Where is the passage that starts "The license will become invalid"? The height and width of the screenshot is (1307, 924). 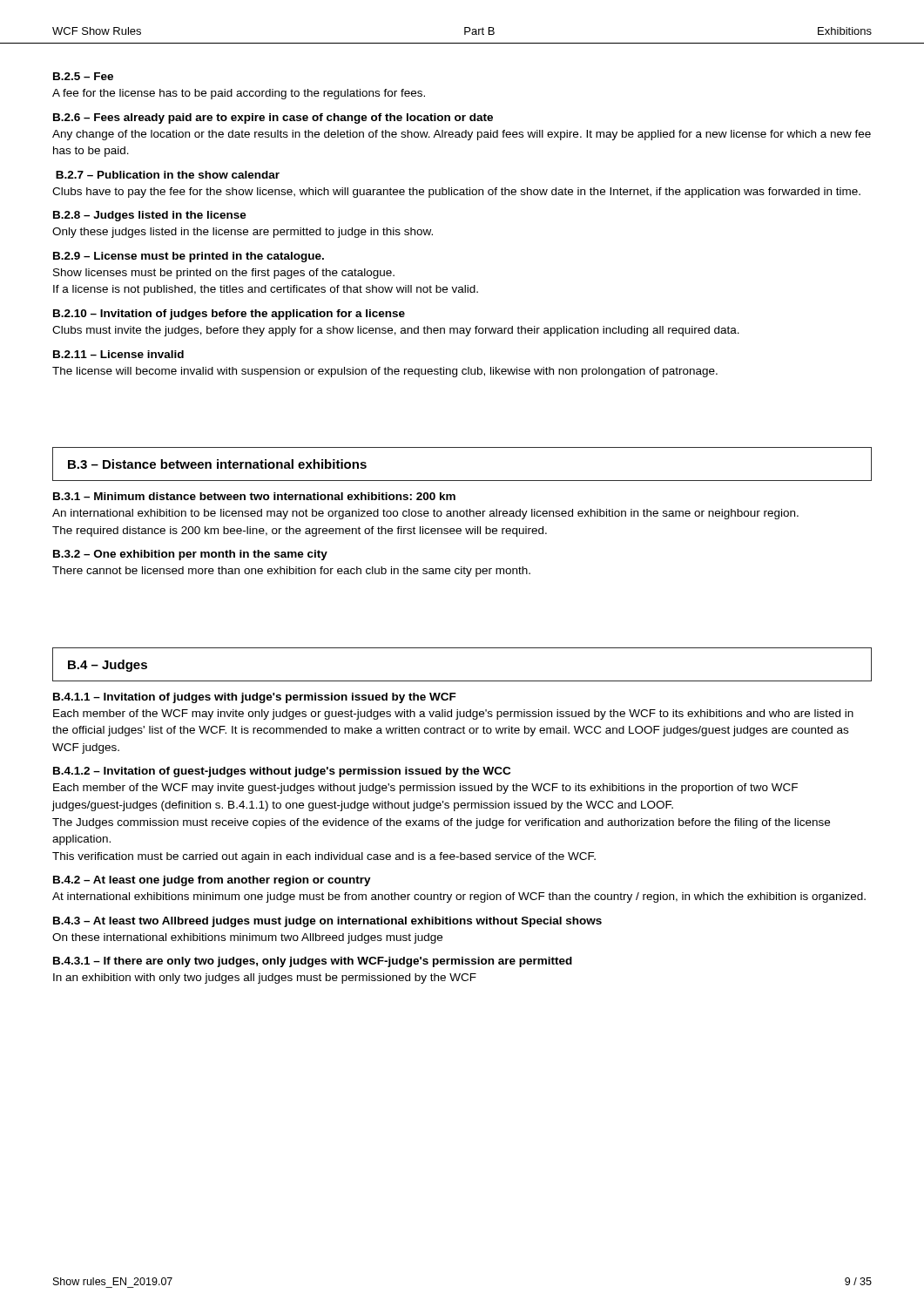(x=385, y=370)
